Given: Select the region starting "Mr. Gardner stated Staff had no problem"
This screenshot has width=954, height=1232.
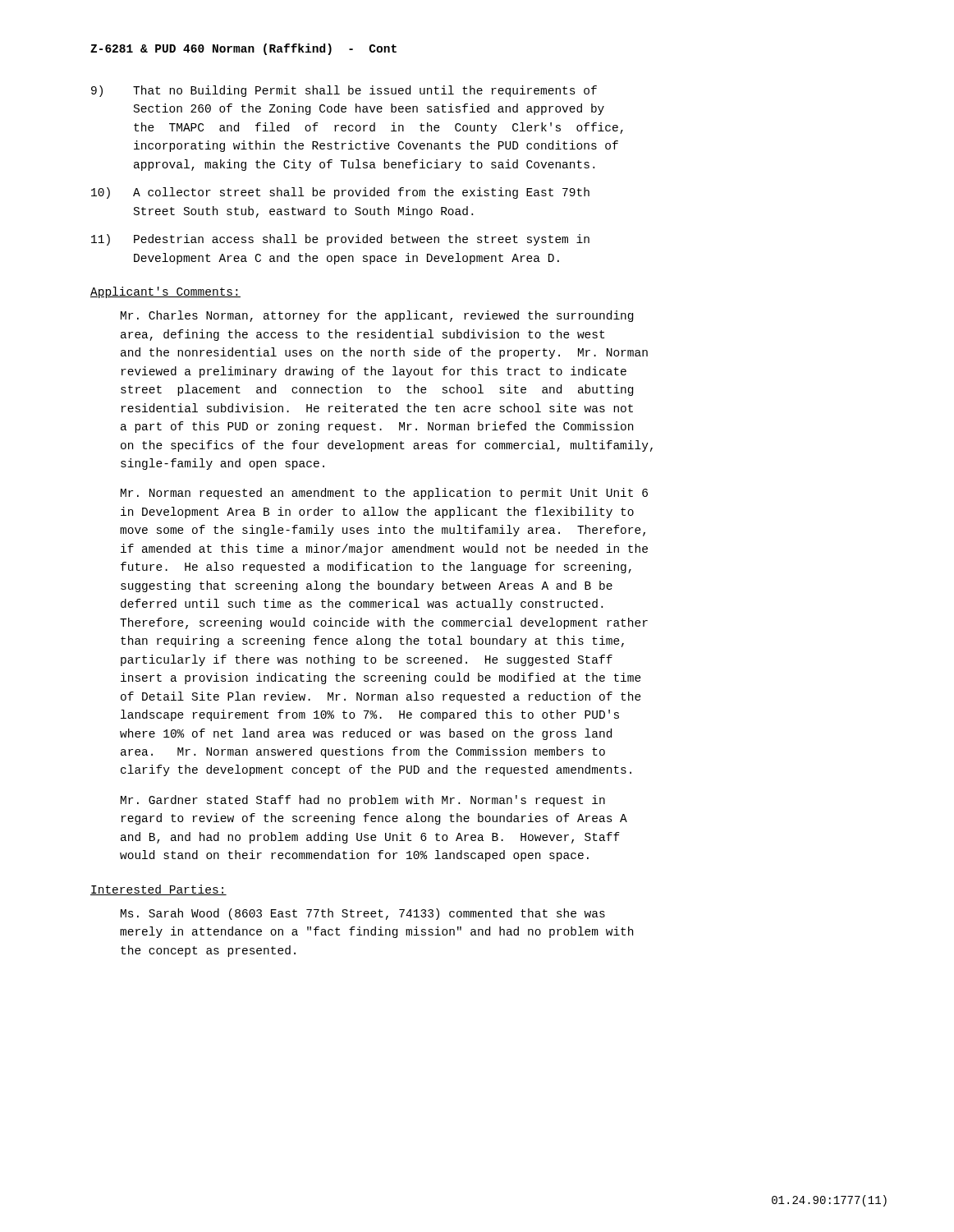Looking at the screenshot, I should [373, 828].
